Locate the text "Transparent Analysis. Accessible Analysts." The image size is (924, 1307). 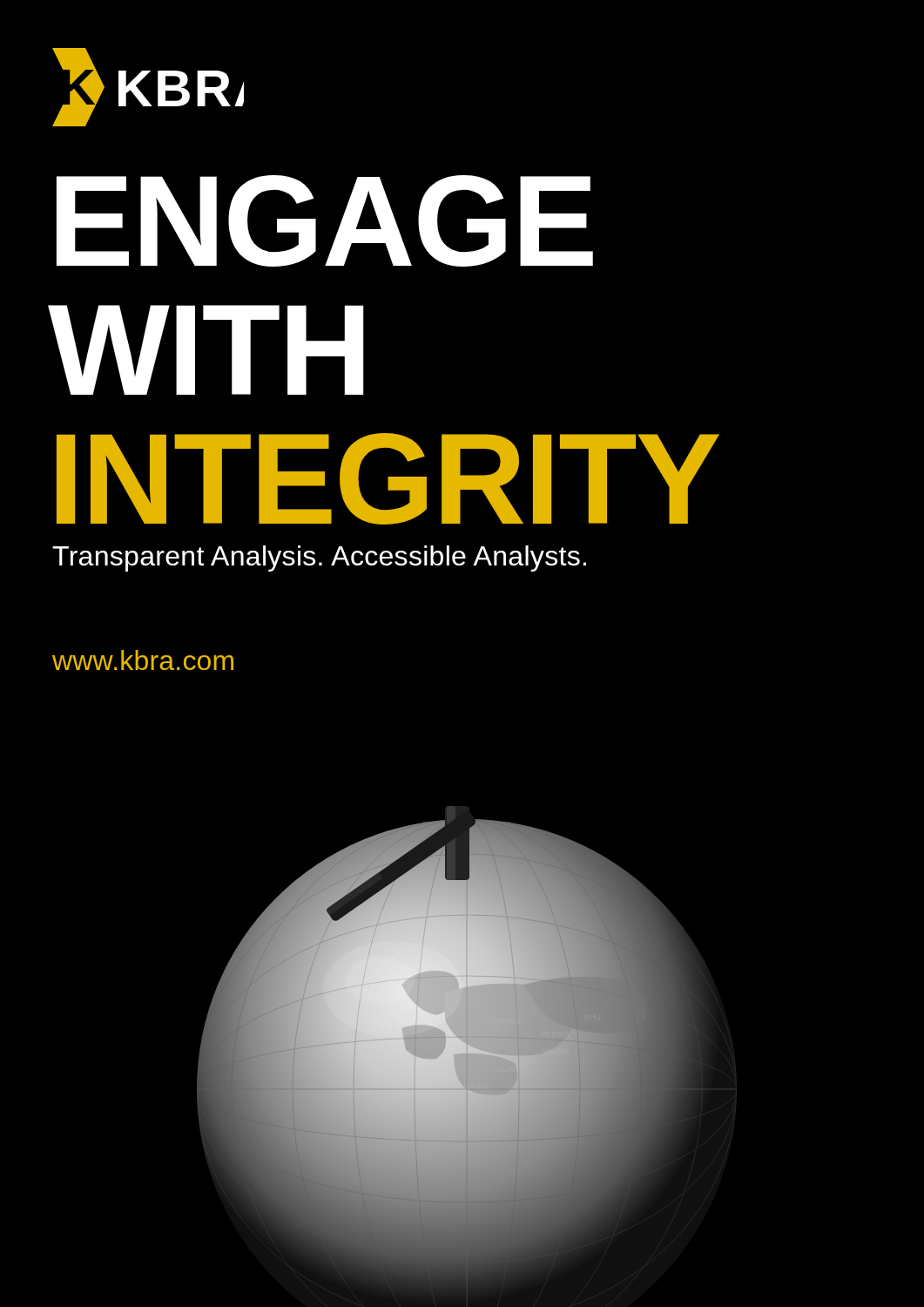click(321, 556)
